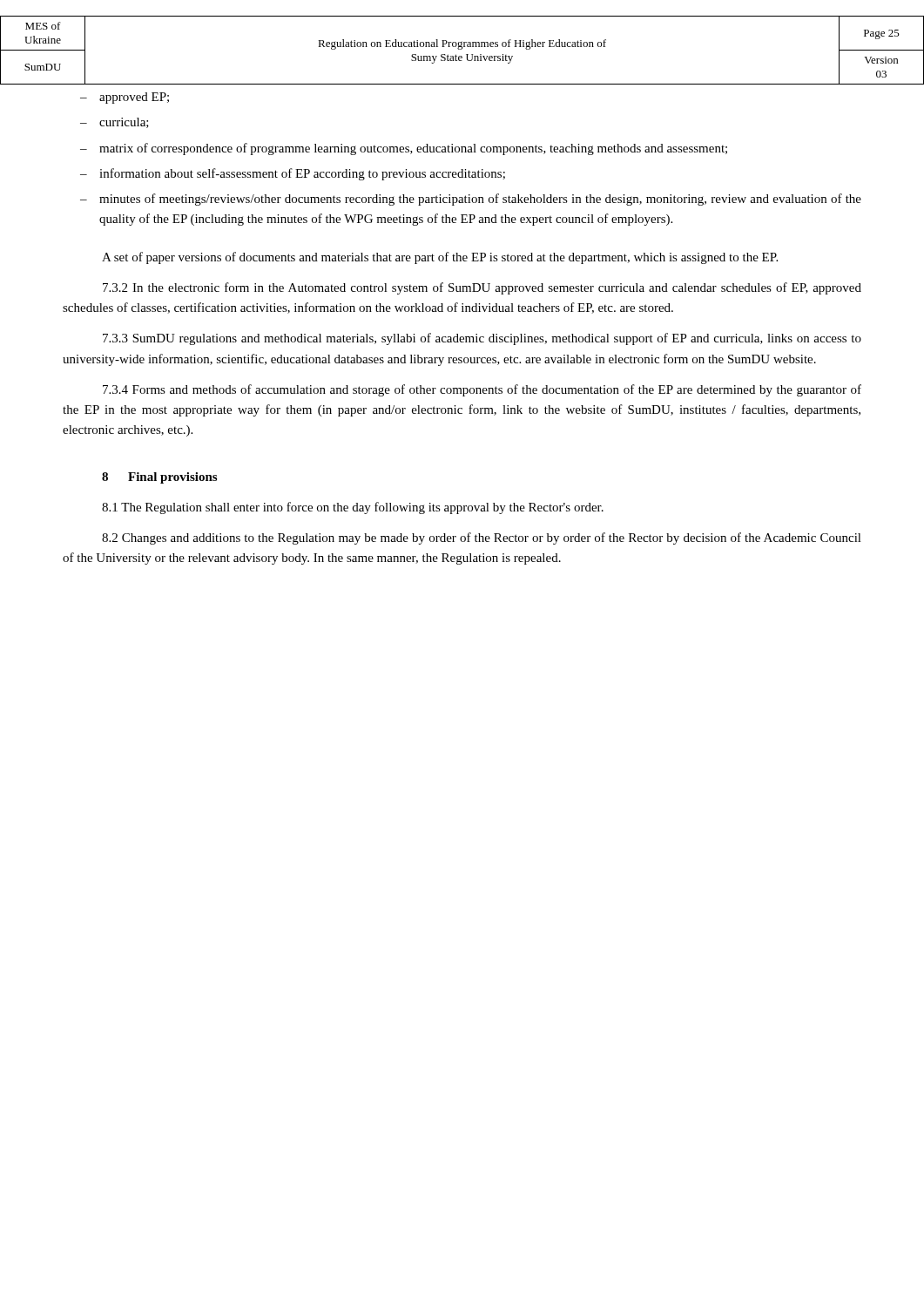Where is the passage that starts "3.4 Forms and methods of accumulation"?
The height and width of the screenshot is (1307, 924).
click(462, 410)
